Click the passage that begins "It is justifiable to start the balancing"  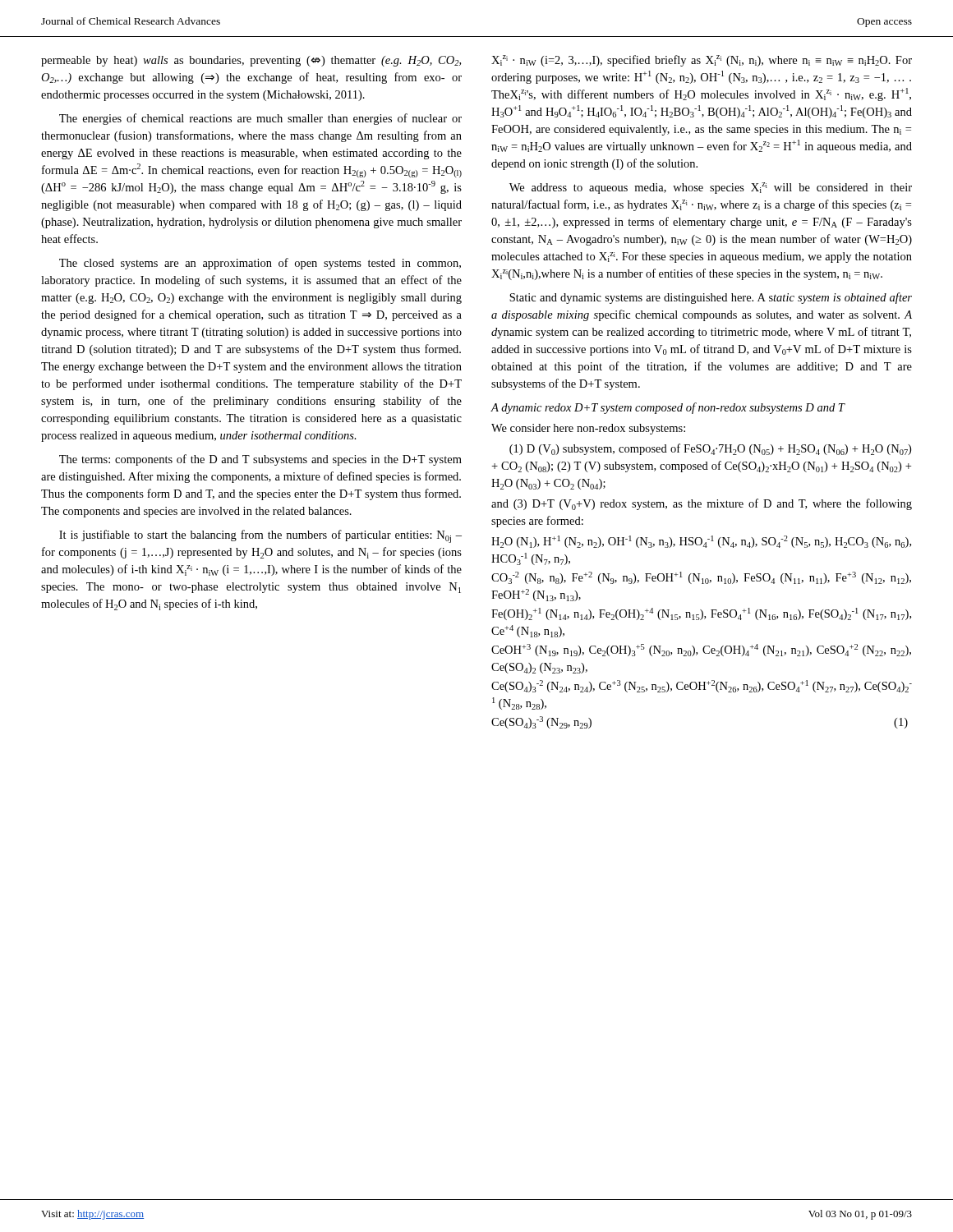tap(251, 570)
